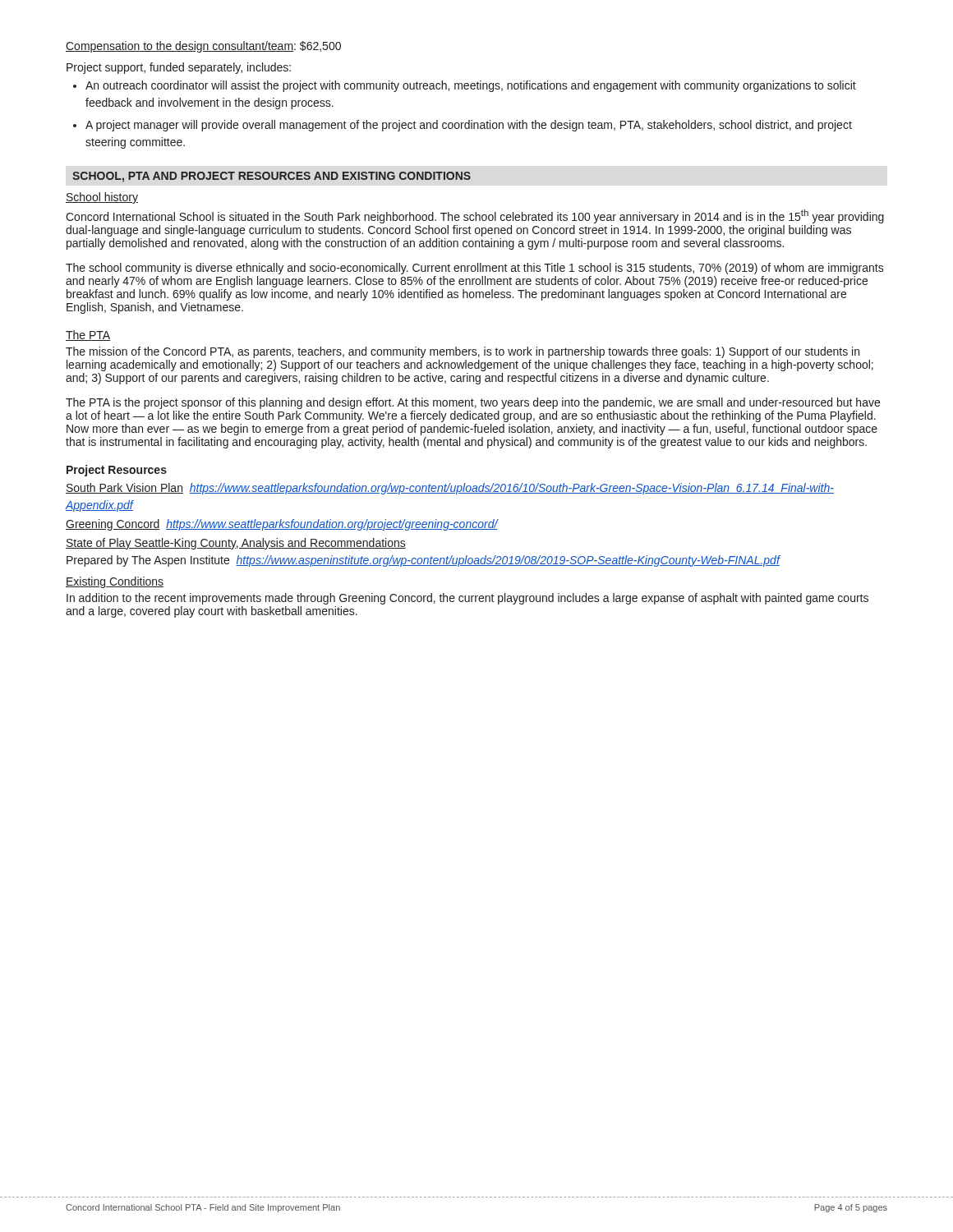Where is the passage that starts "A project manager"?
This screenshot has height=1232, width=953.
(x=469, y=133)
